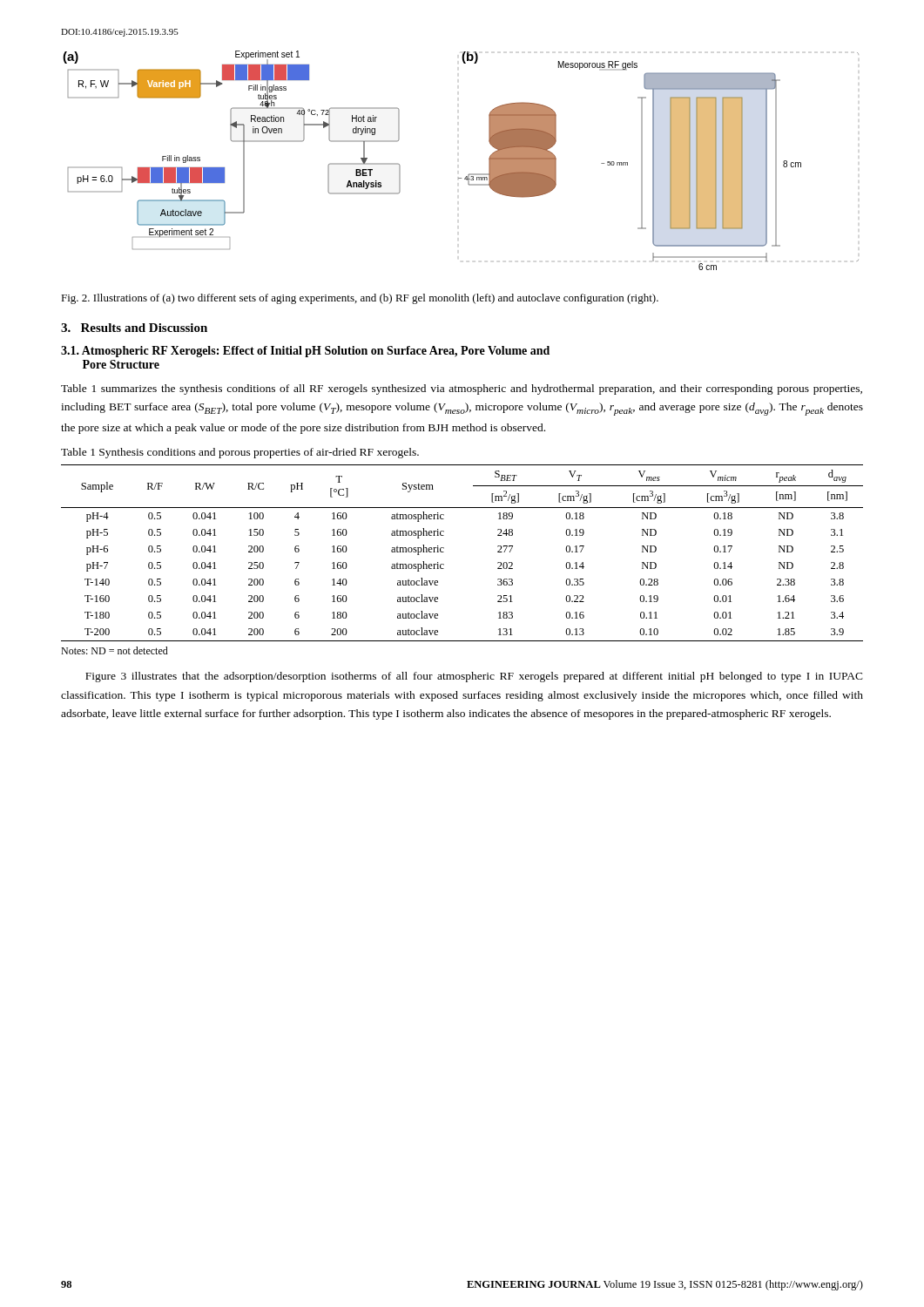Find the text starting "Table 1 summarizes the synthesis conditions of"
Screen dimensions: 1307x924
462,408
